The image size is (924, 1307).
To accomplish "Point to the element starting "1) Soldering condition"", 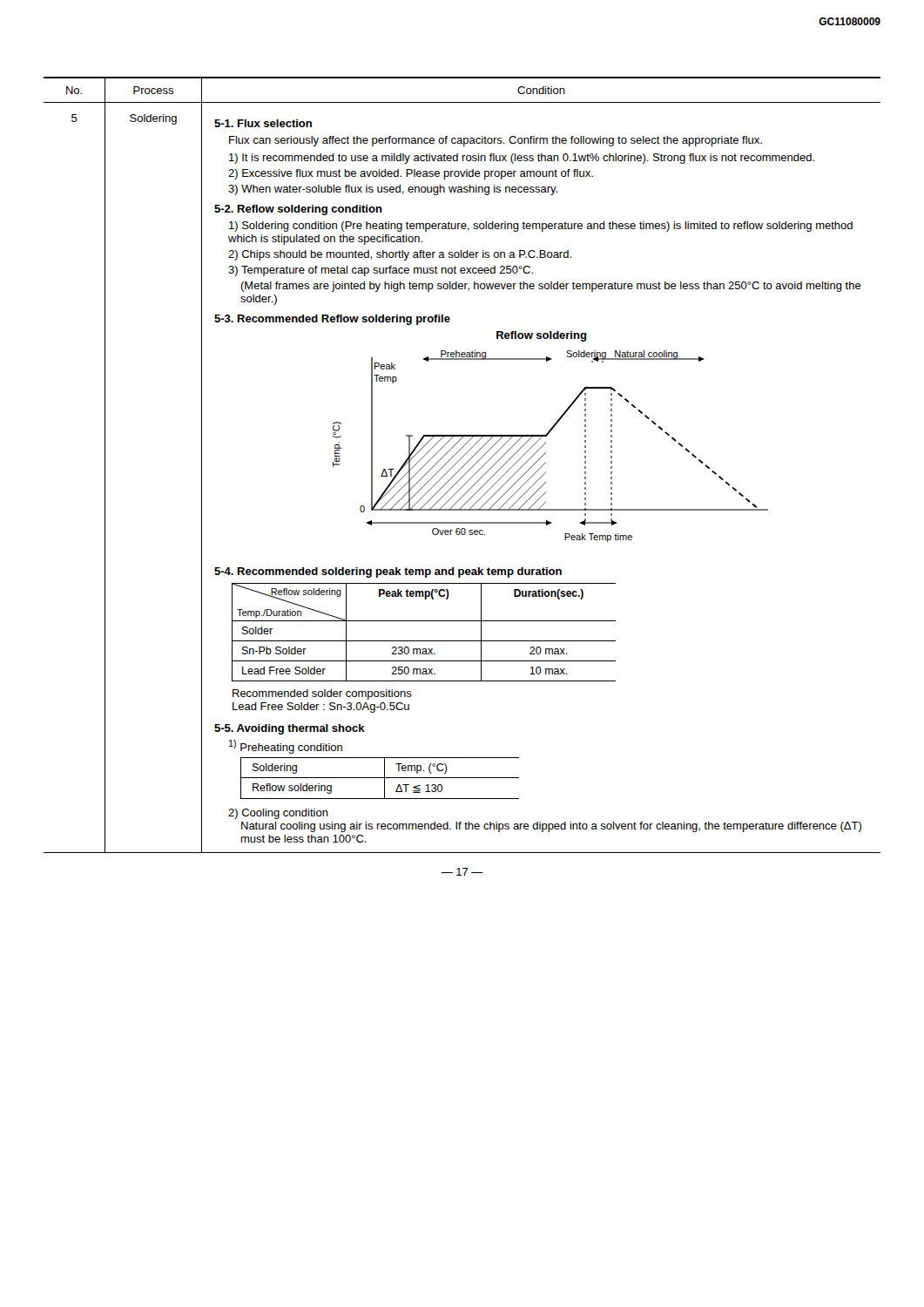I will (x=541, y=232).
